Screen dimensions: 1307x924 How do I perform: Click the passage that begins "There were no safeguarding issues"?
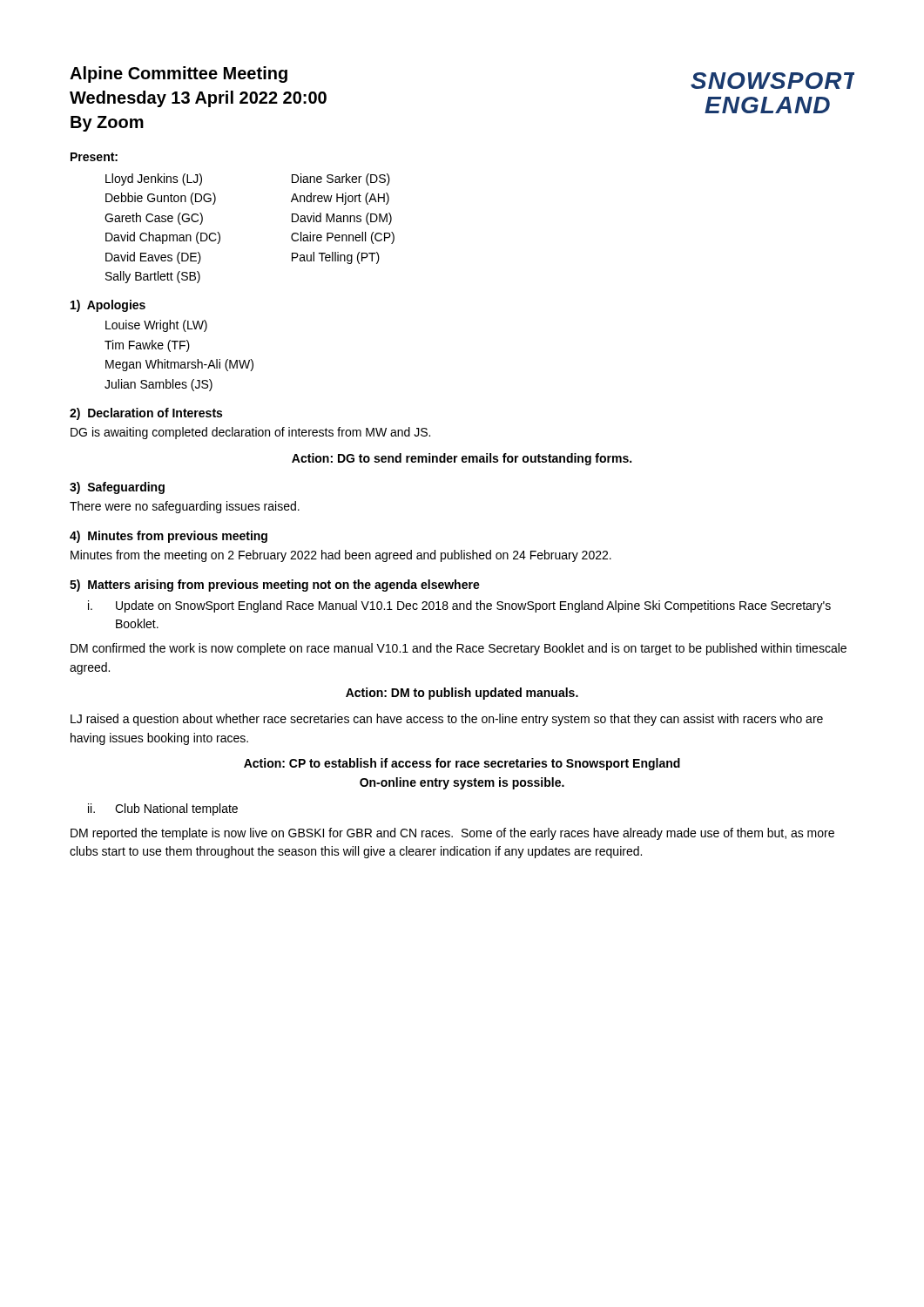click(185, 507)
